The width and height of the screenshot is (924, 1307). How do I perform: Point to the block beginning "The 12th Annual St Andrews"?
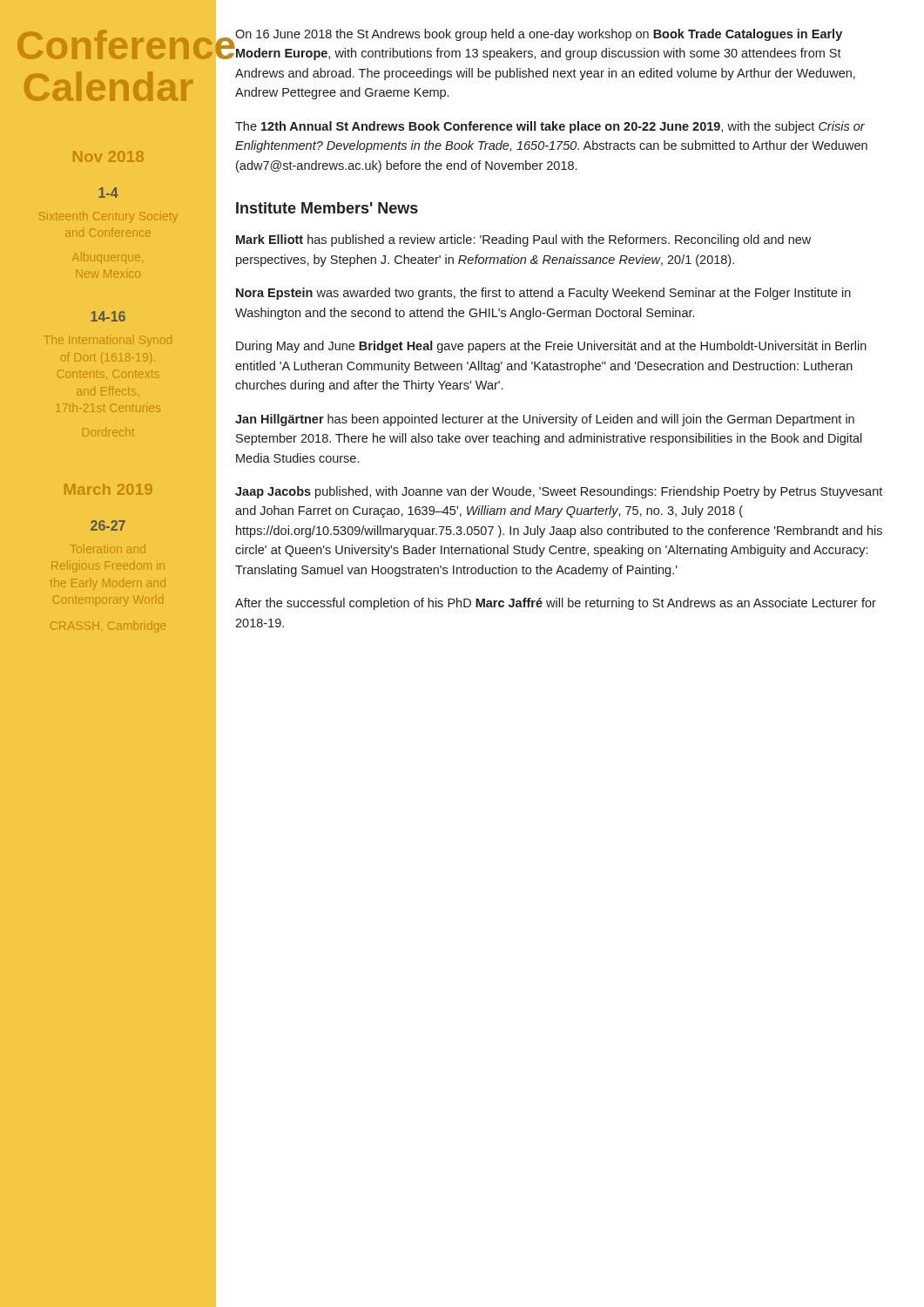tap(551, 146)
